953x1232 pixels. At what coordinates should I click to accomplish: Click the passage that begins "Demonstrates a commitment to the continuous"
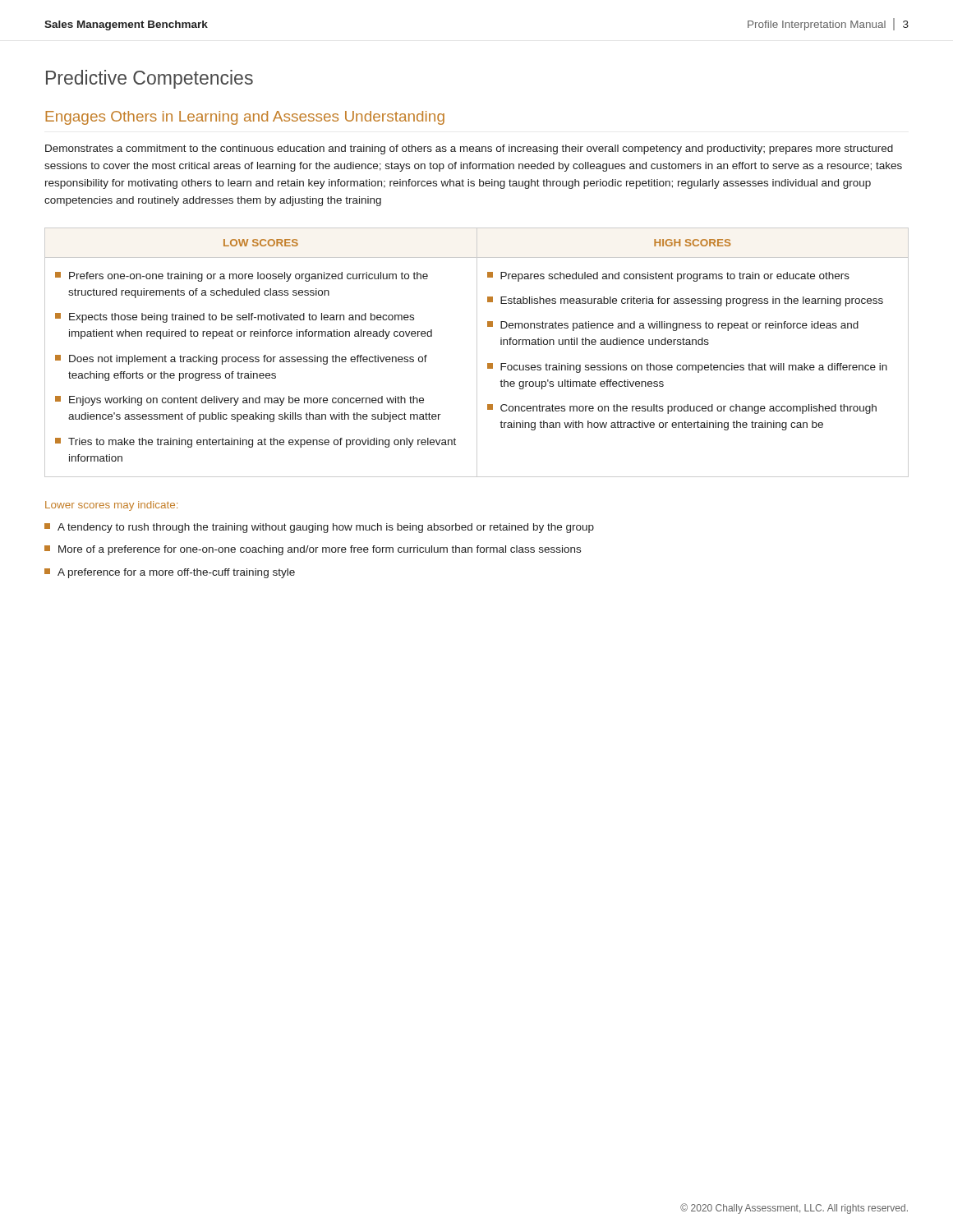[x=473, y=174]
